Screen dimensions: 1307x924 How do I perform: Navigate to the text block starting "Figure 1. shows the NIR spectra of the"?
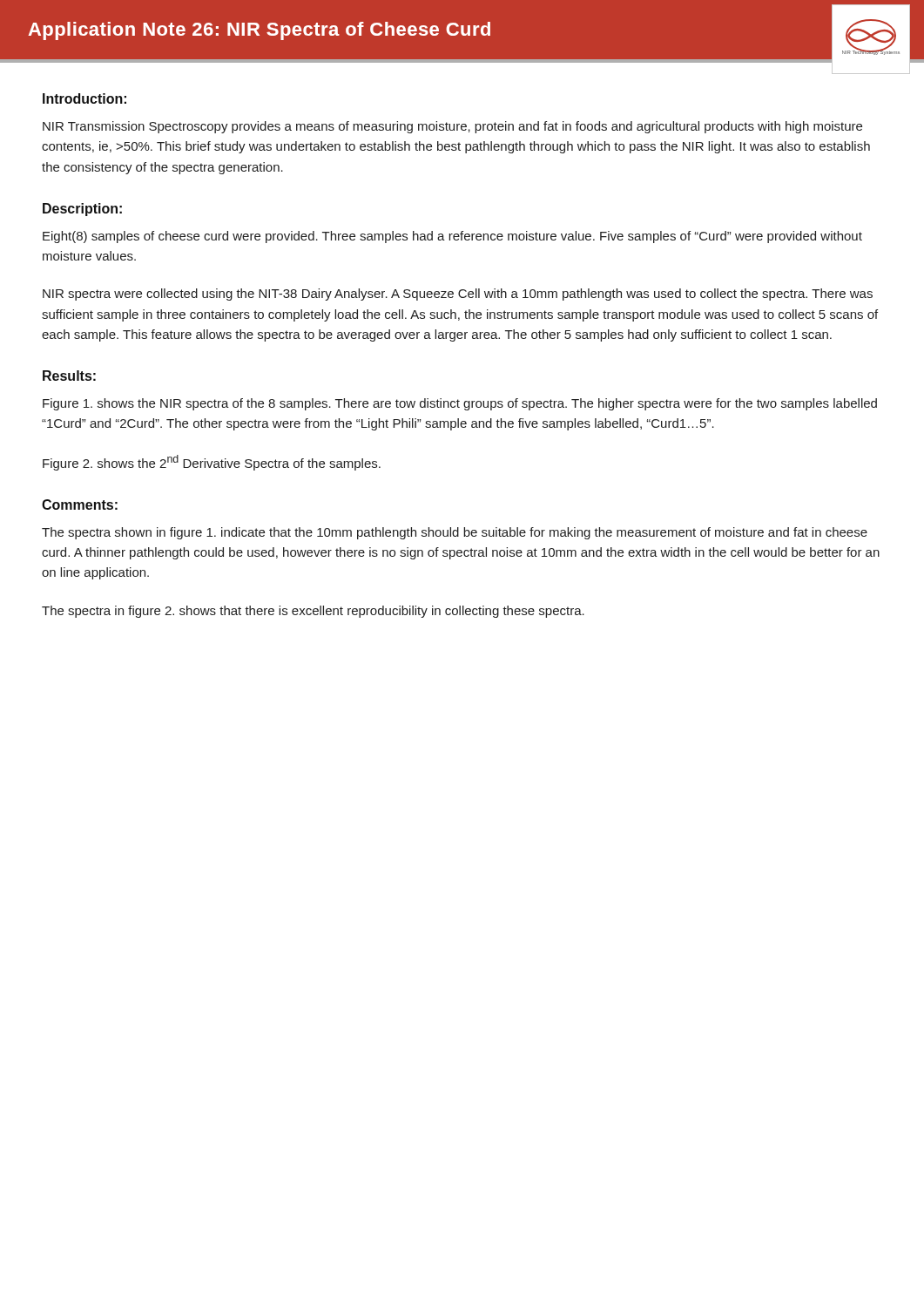[460, 413]
